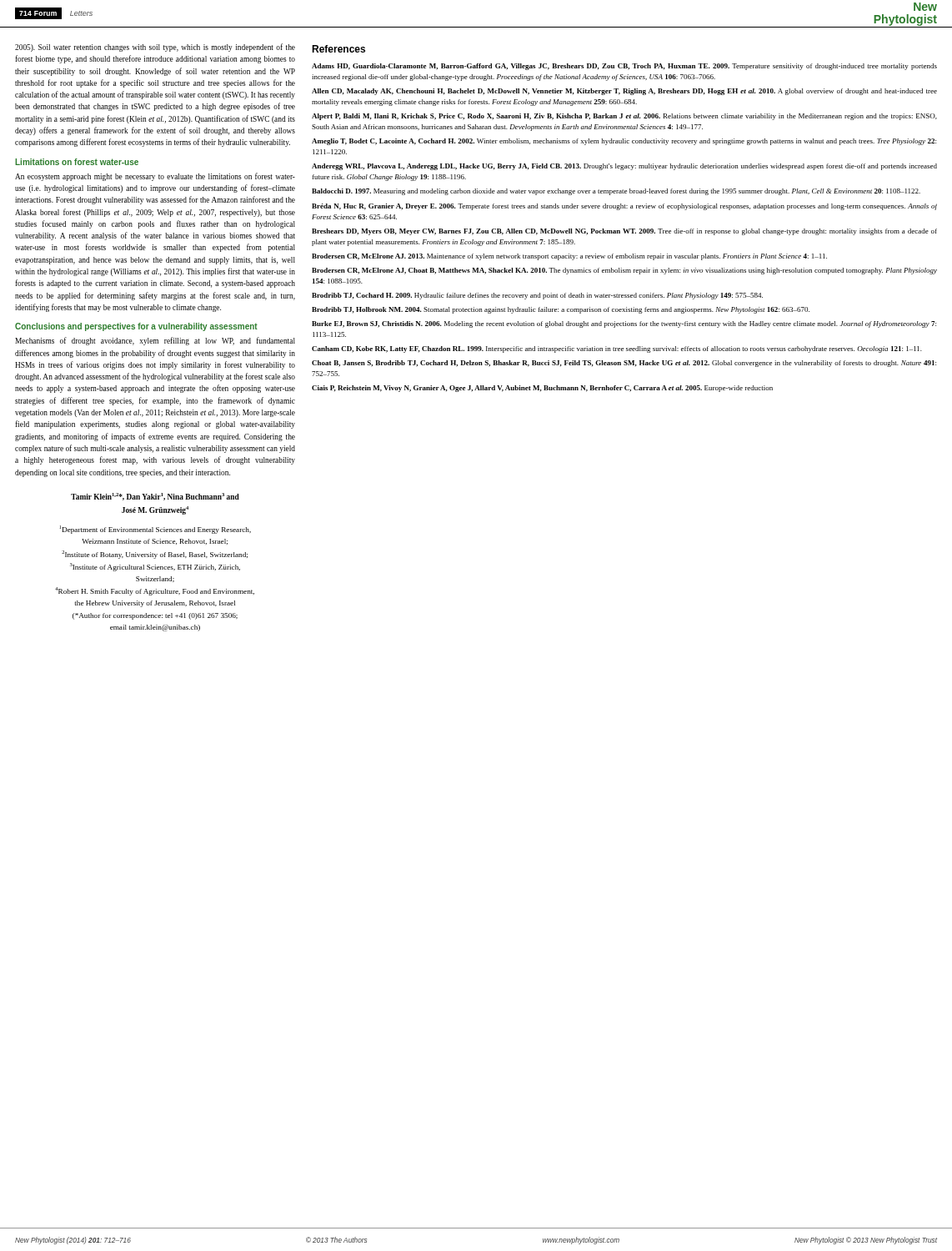This screenshot has height=1251, width=952.
Task: Find the text starting "Alpert P, Baldi M, Ilani R,"
Action: (x=624, y=122)
